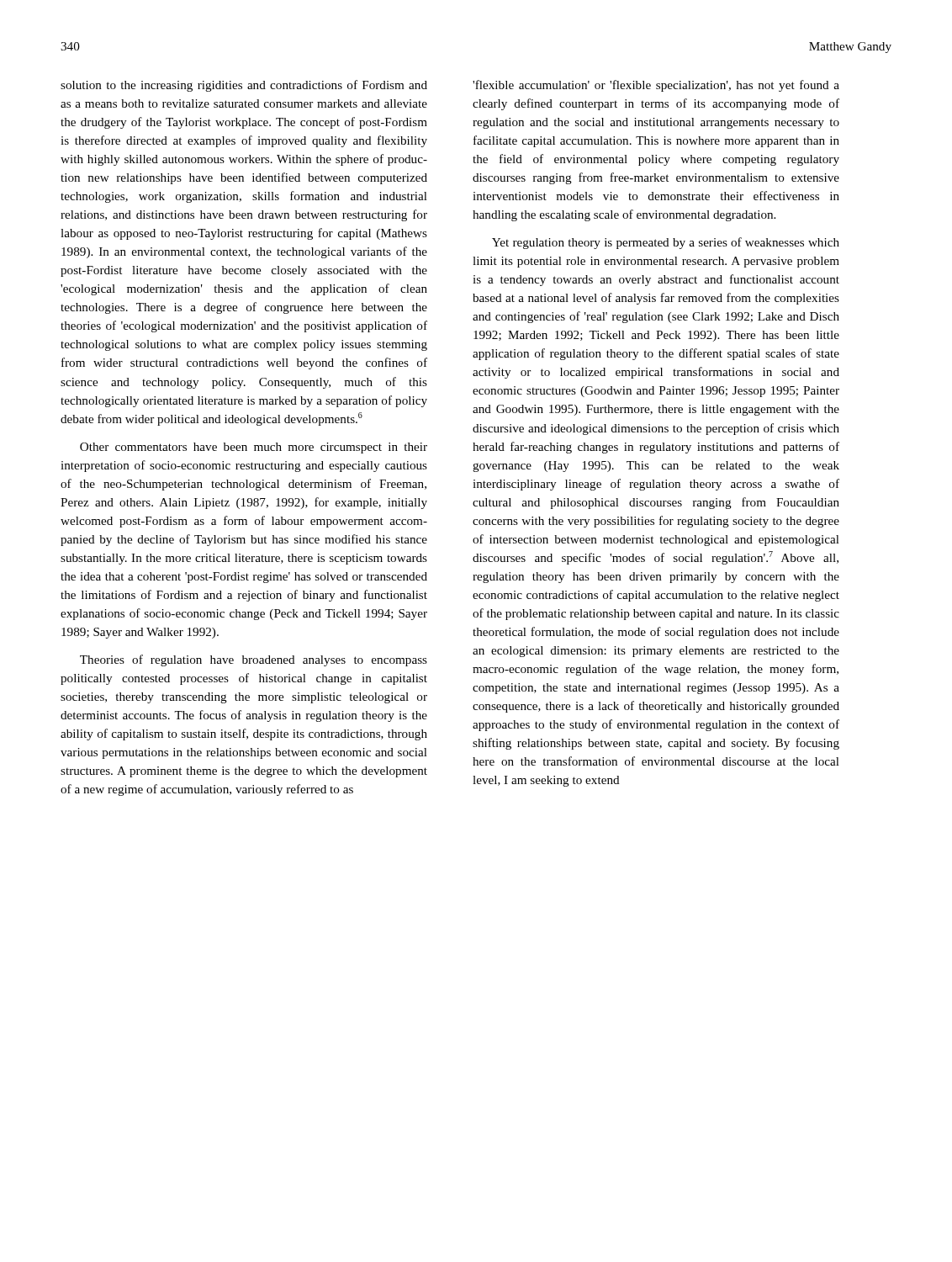Point to the region starting "Theories of regulation have broadened analyses to"
Viewport: 952px width, 1262px height.
[x=244, y=724]
